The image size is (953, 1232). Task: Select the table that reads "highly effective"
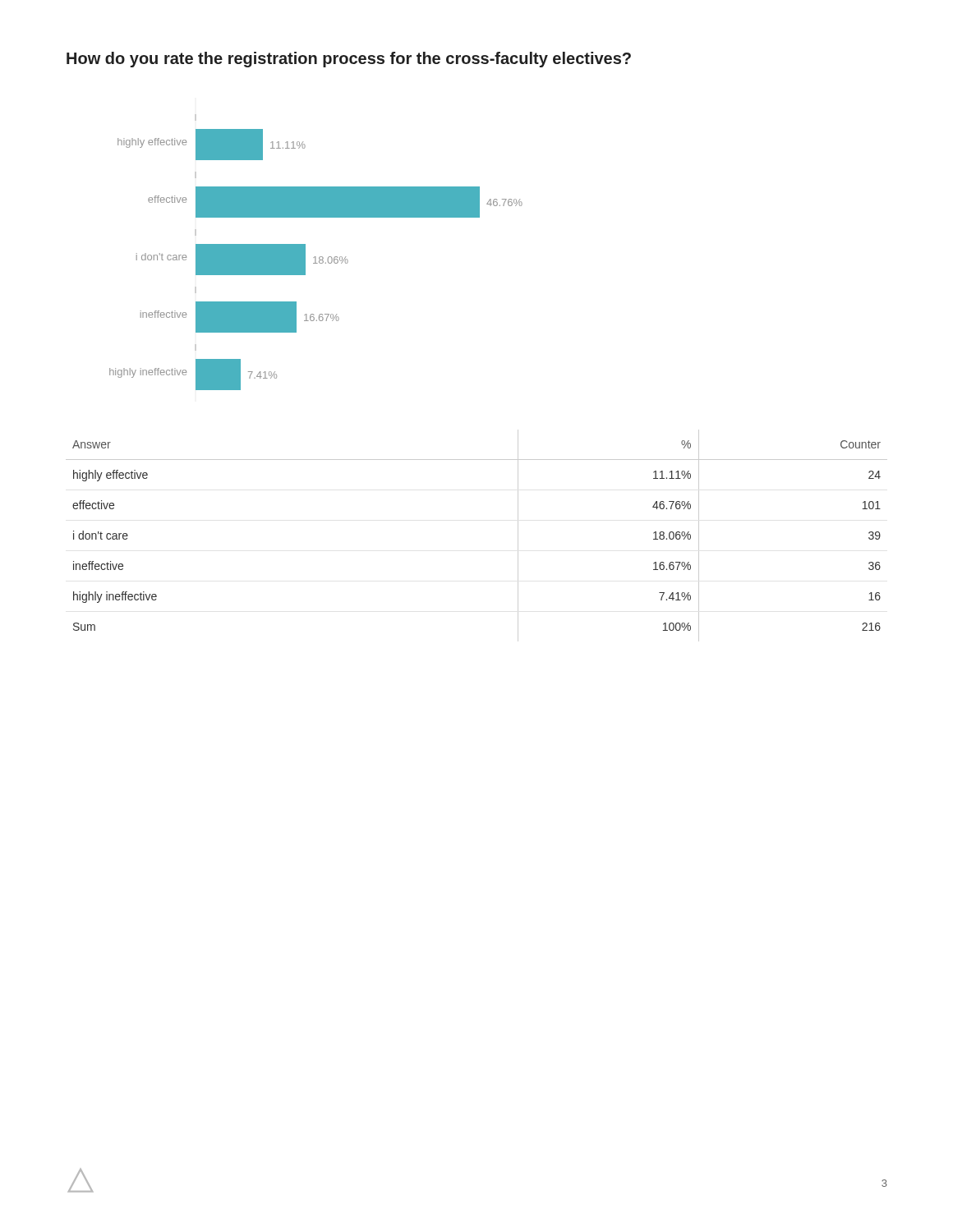point(476,536)
